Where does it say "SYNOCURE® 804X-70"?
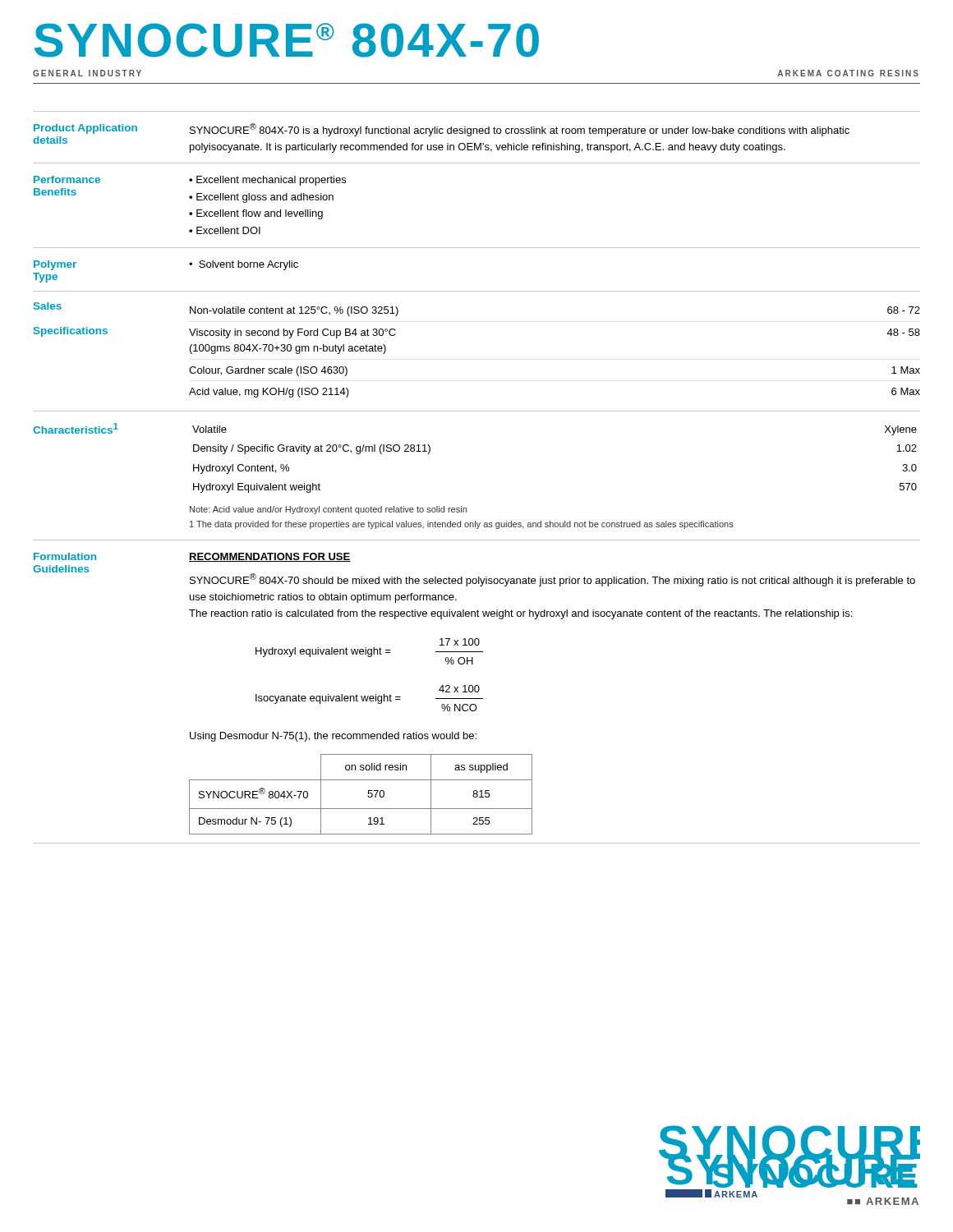 [288, 40]
